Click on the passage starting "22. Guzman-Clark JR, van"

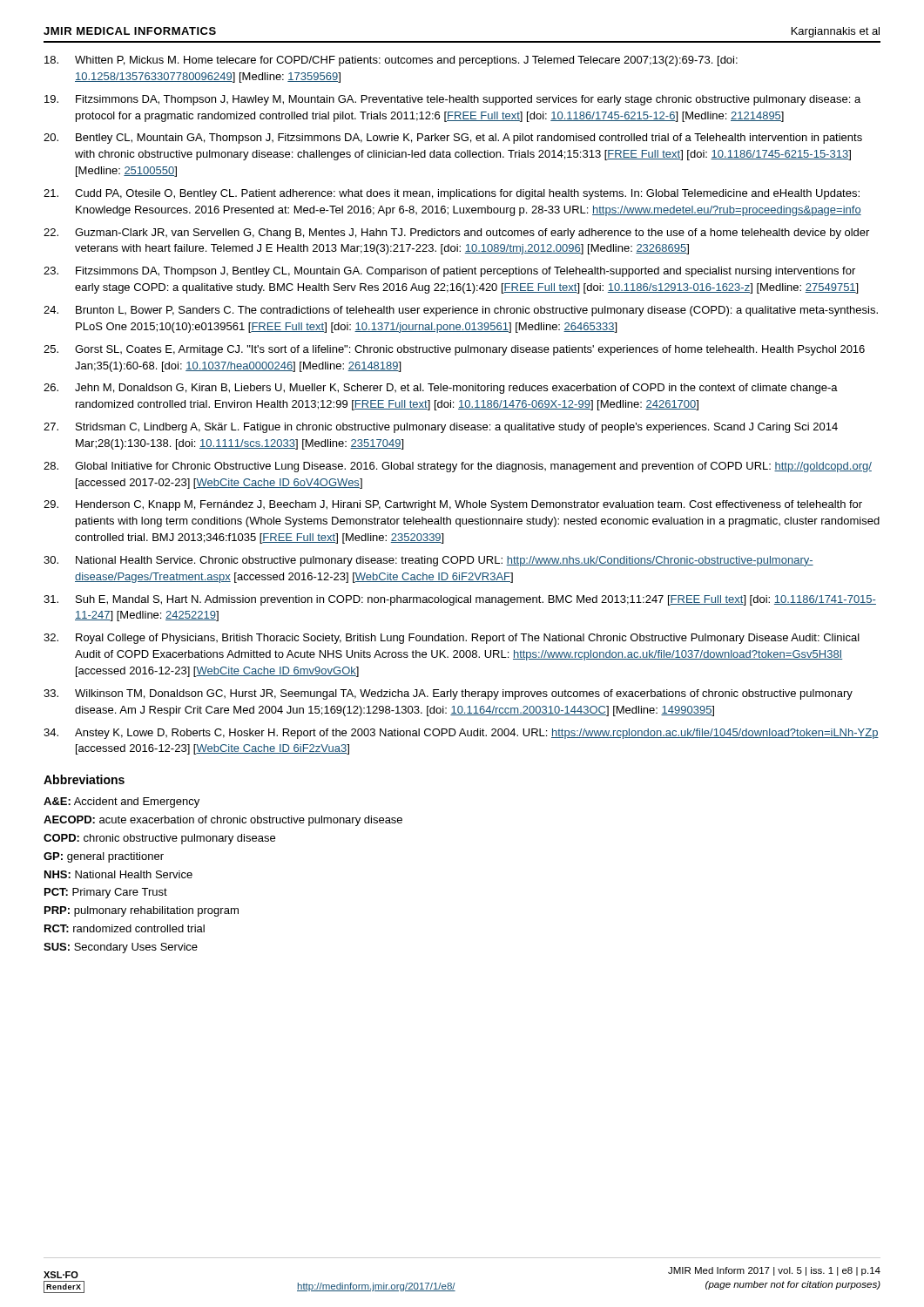tap(462, 241)
